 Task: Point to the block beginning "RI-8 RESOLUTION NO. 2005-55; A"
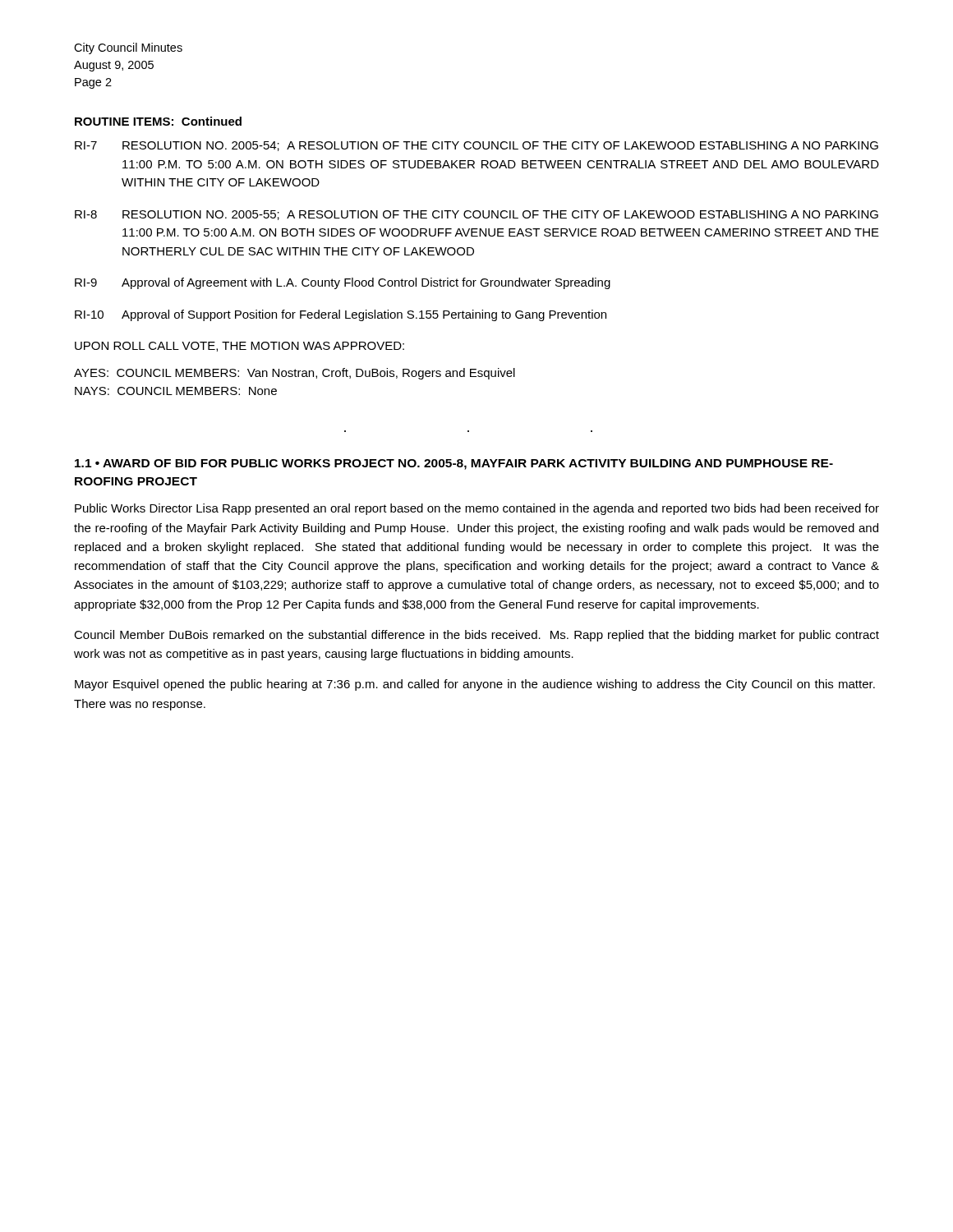click(x=476, y=233)
